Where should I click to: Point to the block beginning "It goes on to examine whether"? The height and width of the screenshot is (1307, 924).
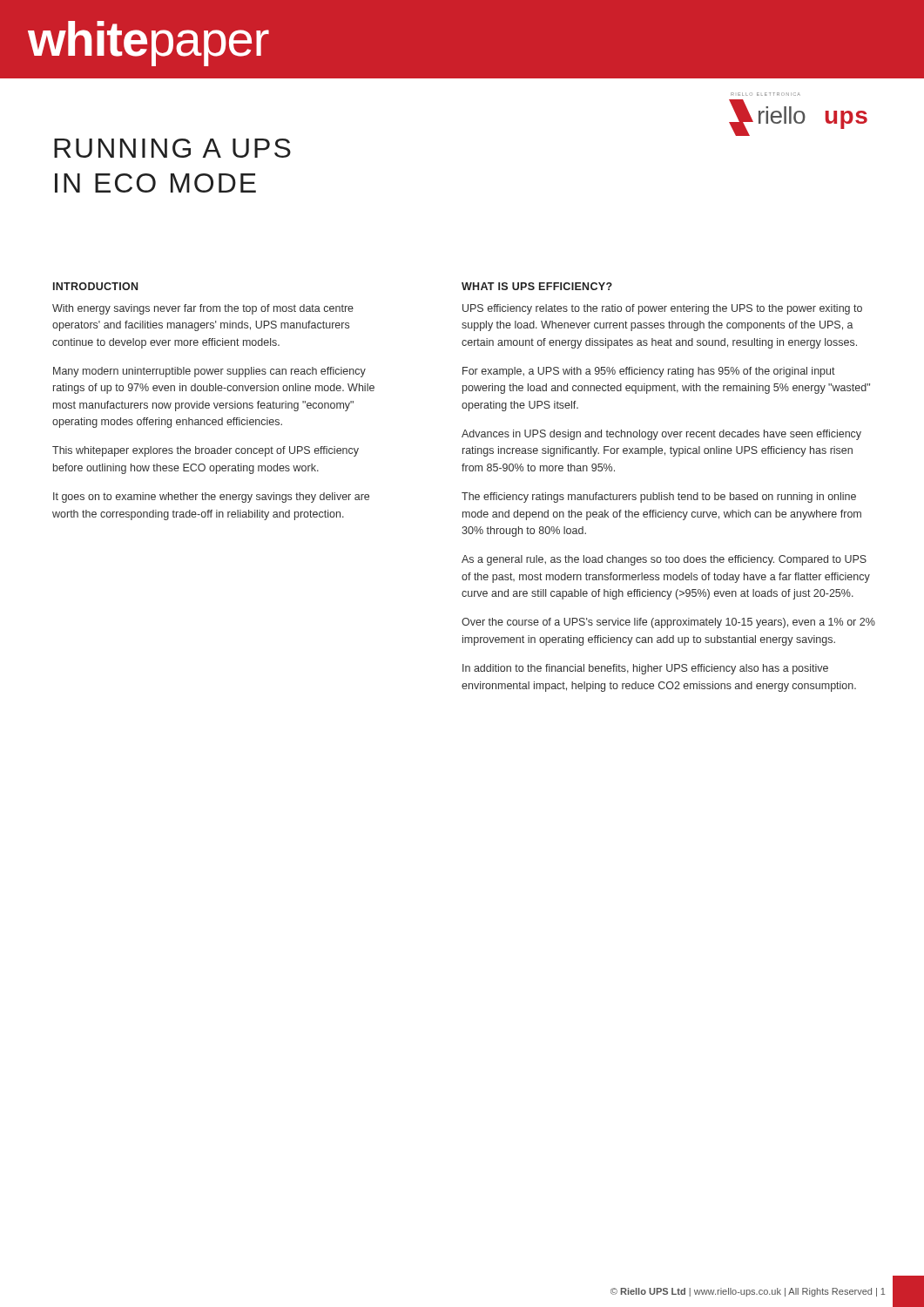(211, 505)
